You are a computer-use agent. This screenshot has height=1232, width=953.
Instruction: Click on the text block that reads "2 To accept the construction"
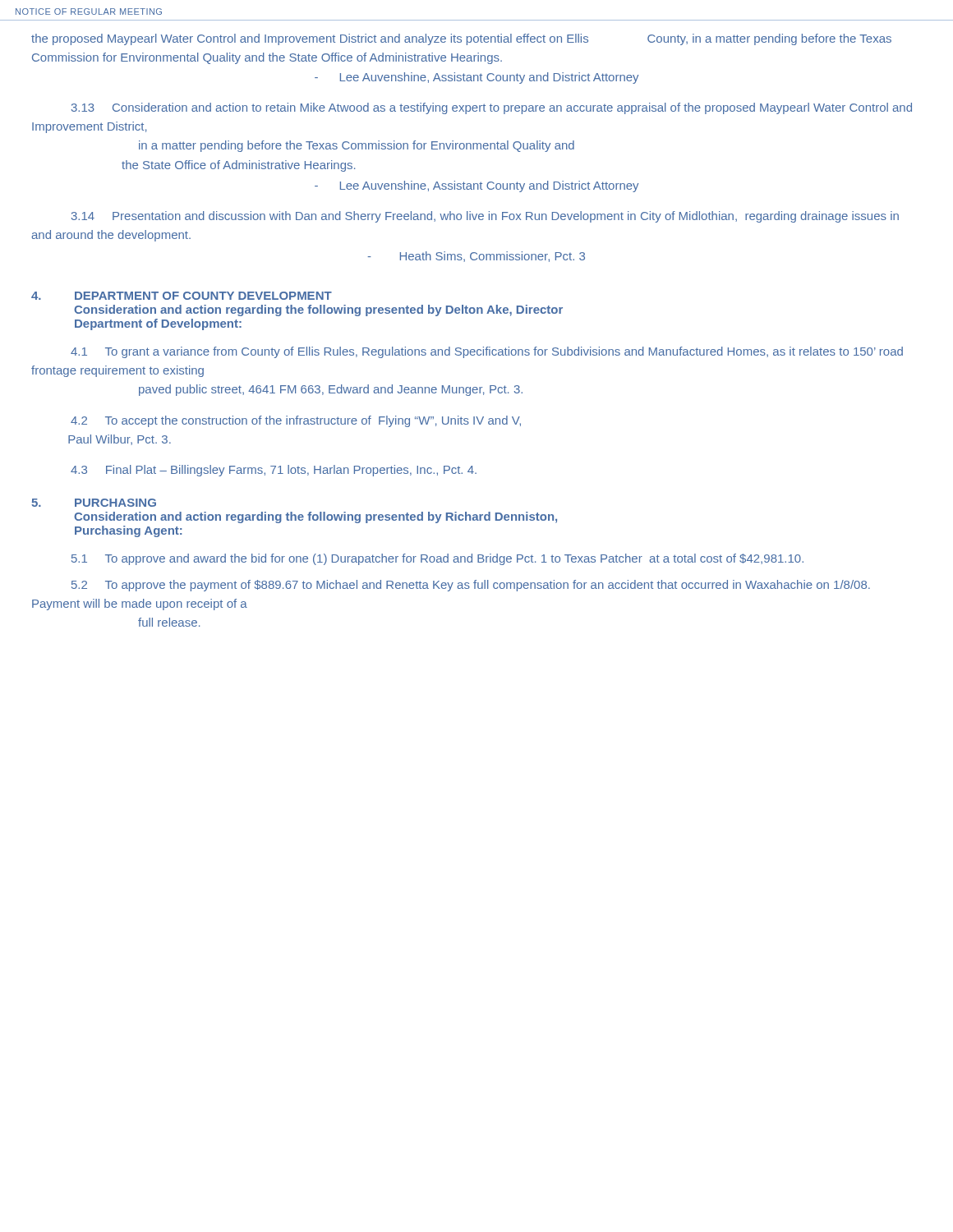tap(476, 429)
